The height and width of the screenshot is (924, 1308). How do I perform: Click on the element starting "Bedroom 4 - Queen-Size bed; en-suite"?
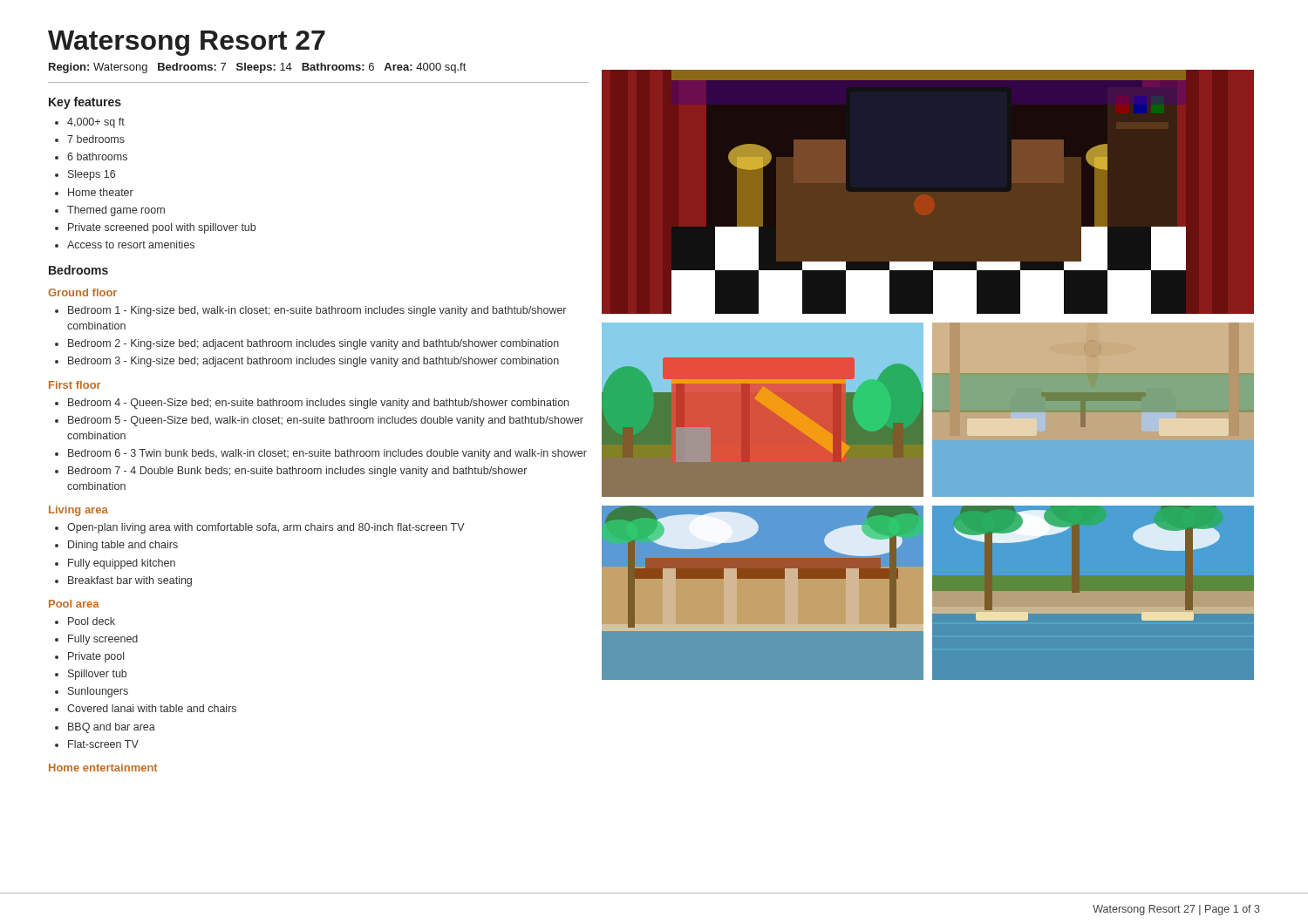click(318, 402)
